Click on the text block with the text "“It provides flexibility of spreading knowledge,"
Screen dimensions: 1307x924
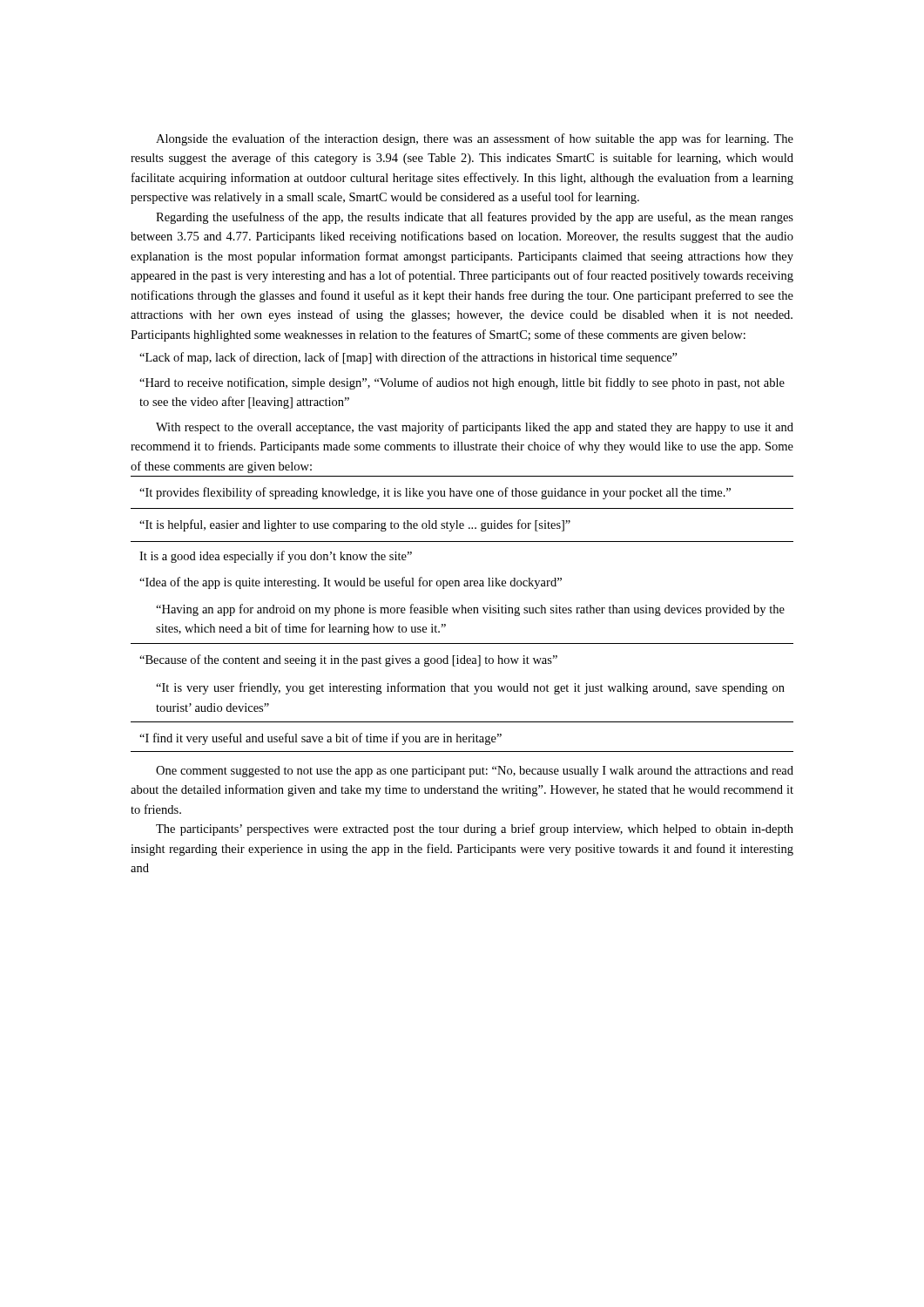[x=435, y=492]
